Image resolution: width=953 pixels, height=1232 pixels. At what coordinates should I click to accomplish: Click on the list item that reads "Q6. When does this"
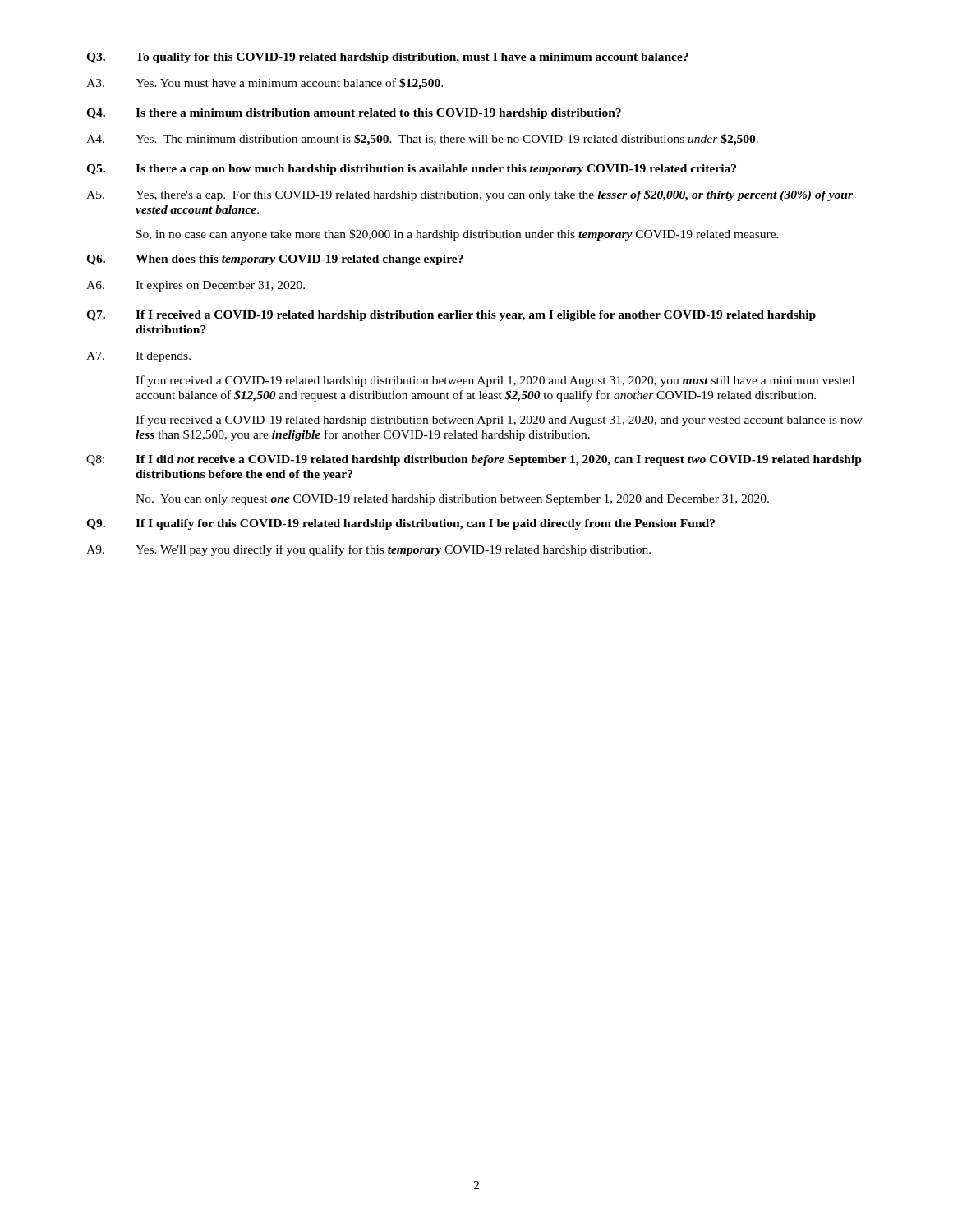coord(275,260)
